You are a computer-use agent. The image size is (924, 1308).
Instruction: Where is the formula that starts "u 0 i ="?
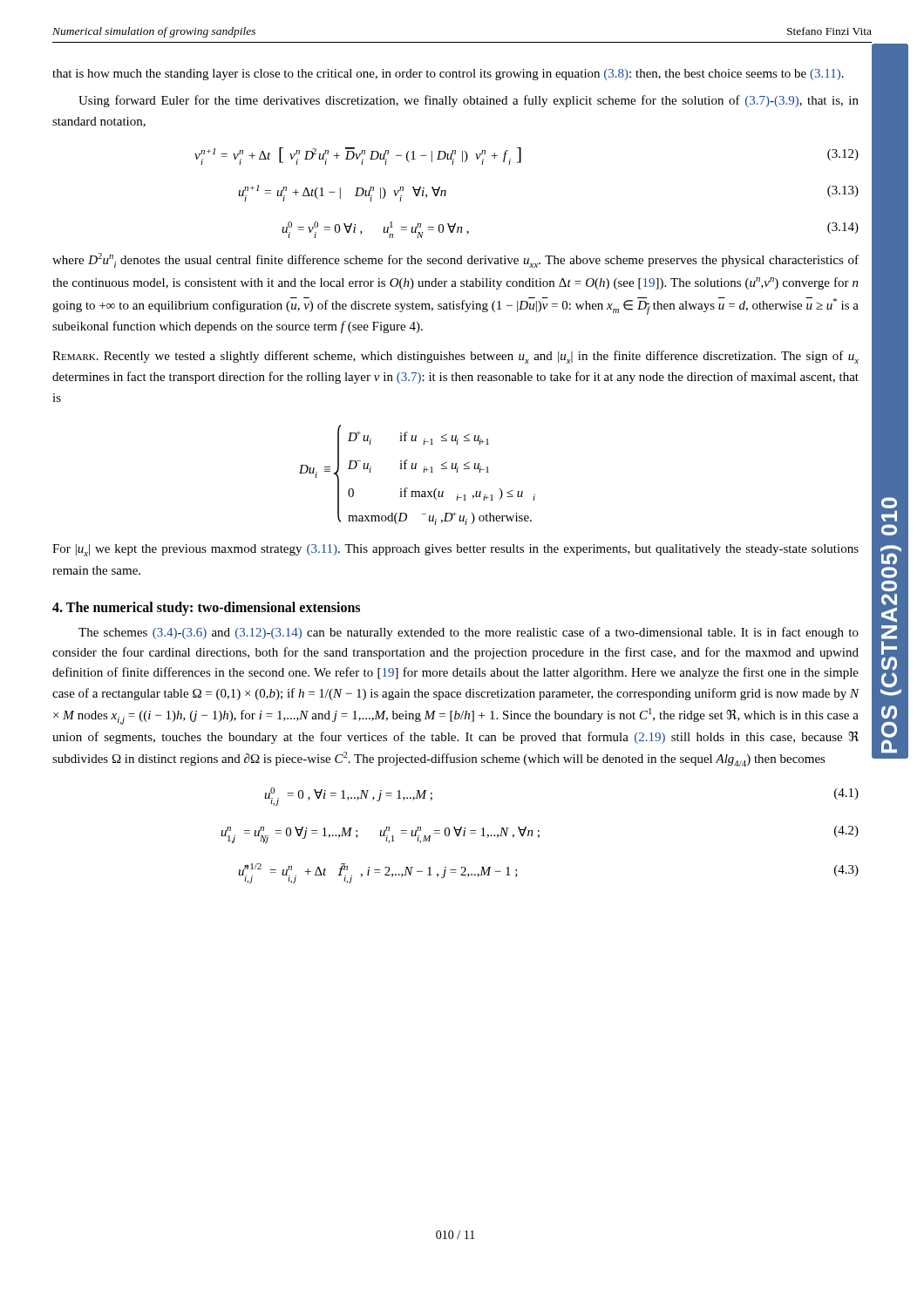[455, 227]
